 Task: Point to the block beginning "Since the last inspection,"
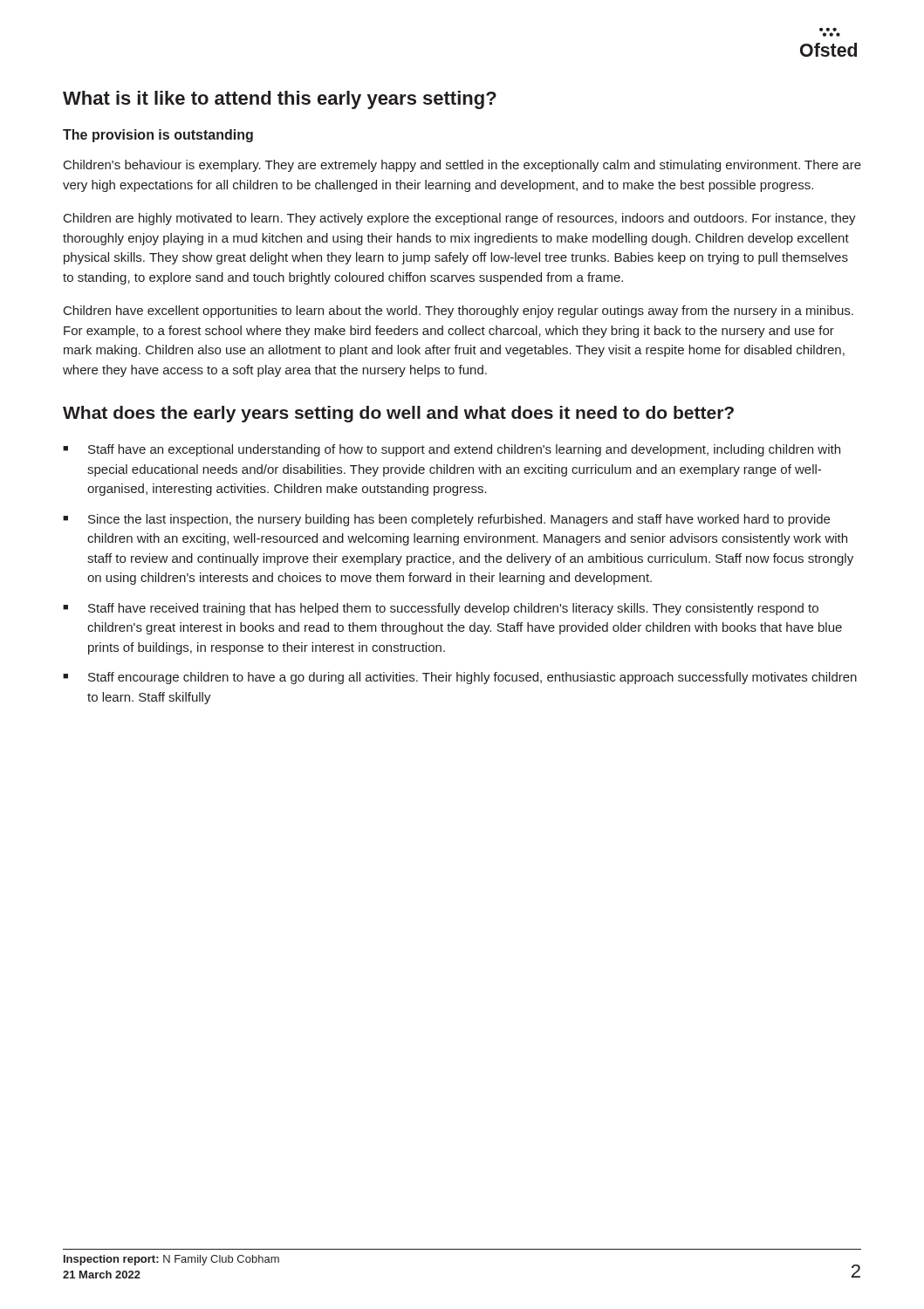[470, 548]
